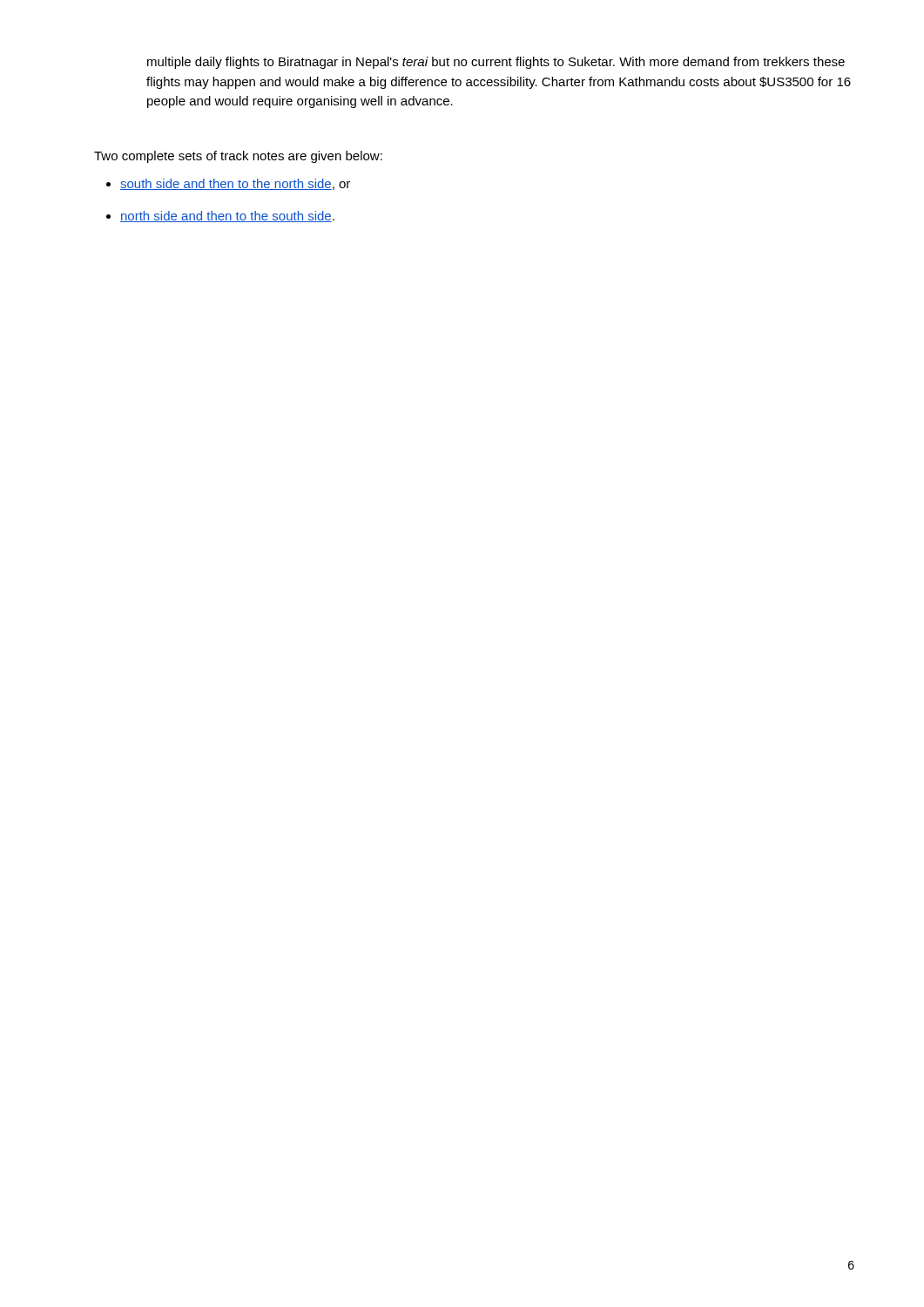Find the text block with the text "Two complete sets of track notes are"
The height and width of the screenshot is (1307, 924).
(239, 155)
